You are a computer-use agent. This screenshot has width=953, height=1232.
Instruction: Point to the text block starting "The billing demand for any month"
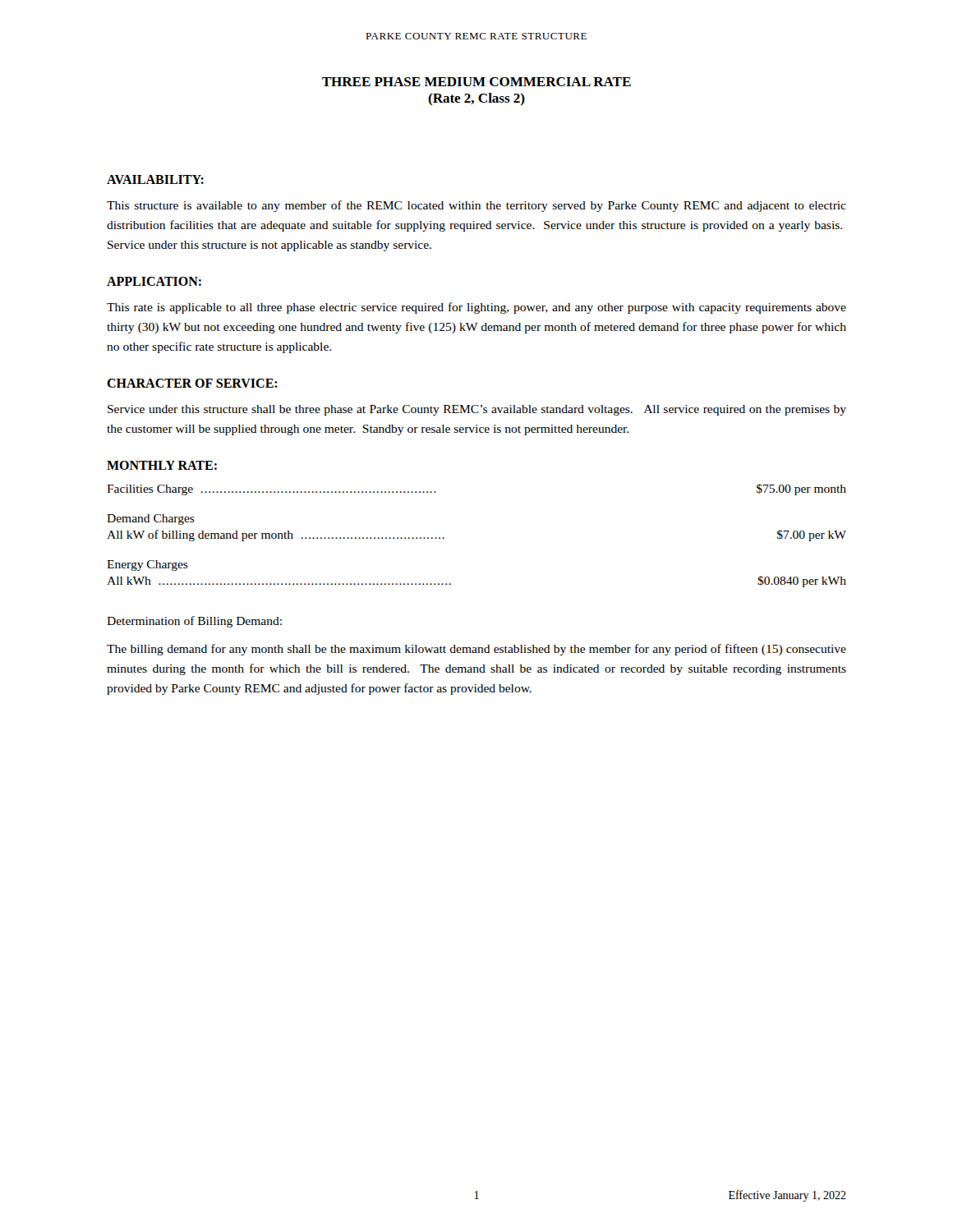click(x=476, y=668)
